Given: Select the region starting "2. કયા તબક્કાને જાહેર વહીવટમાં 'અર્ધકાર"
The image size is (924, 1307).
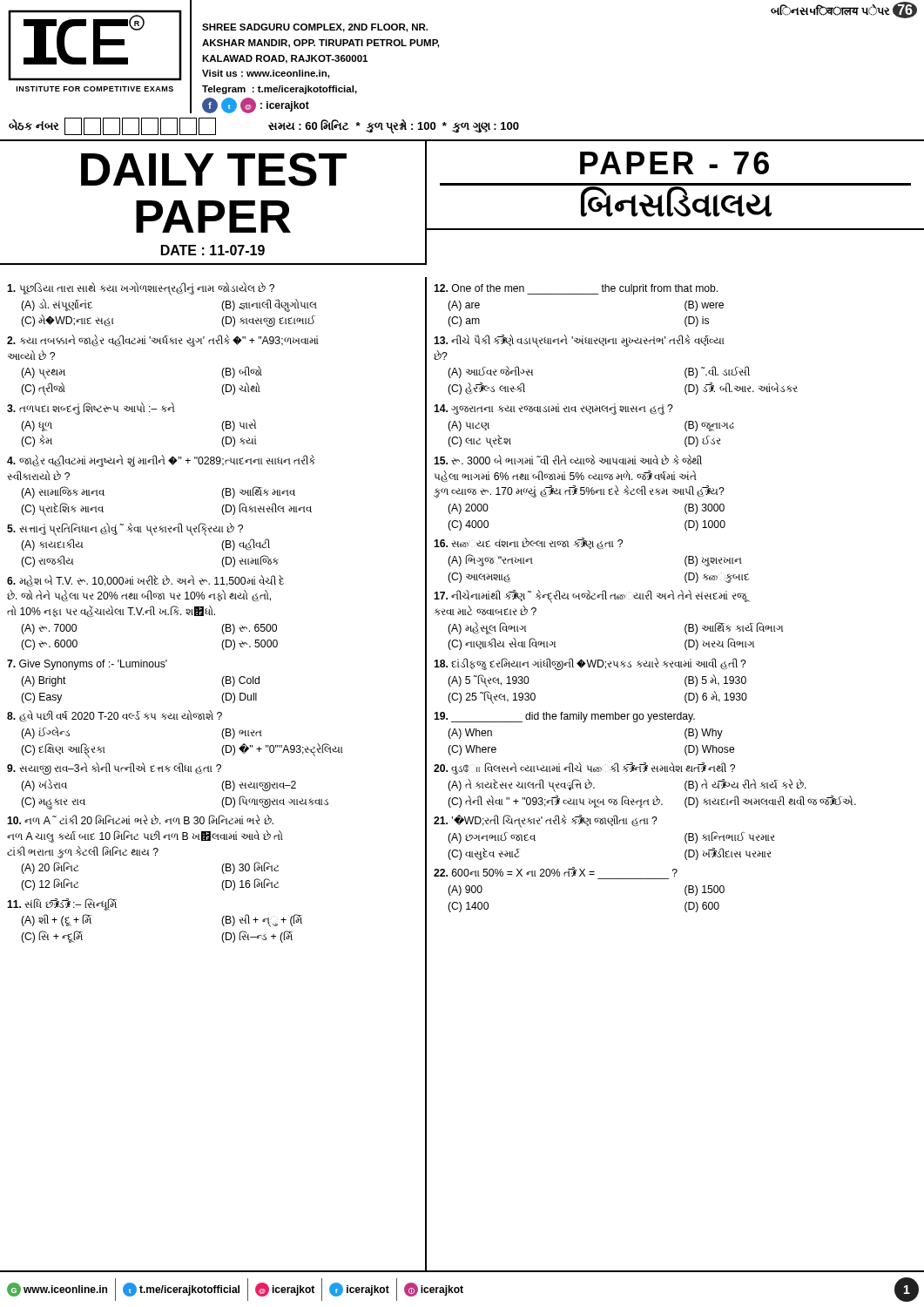Looking at the screenshot, I should 212,366.
